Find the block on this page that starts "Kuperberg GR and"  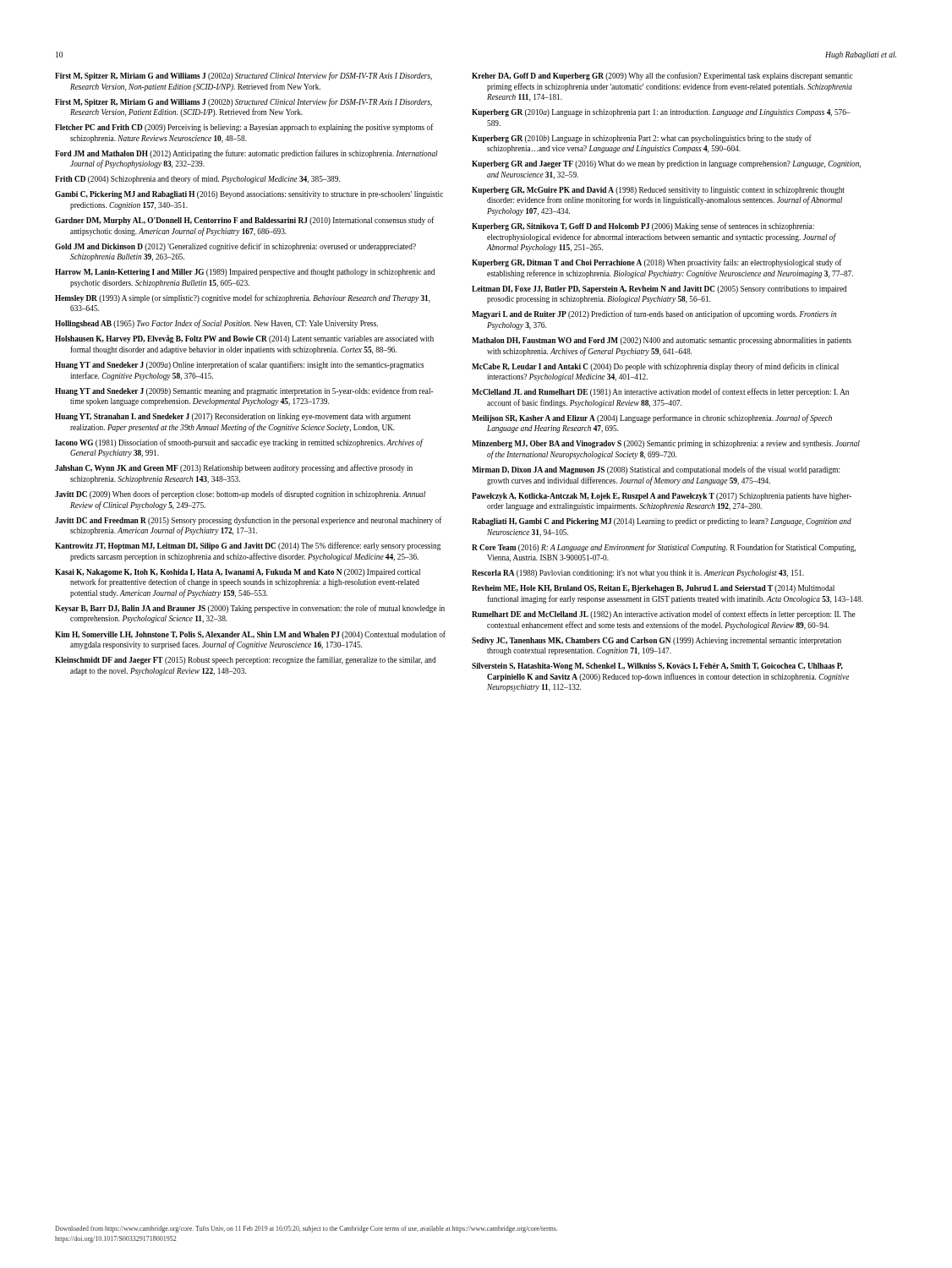coord(667,170)
